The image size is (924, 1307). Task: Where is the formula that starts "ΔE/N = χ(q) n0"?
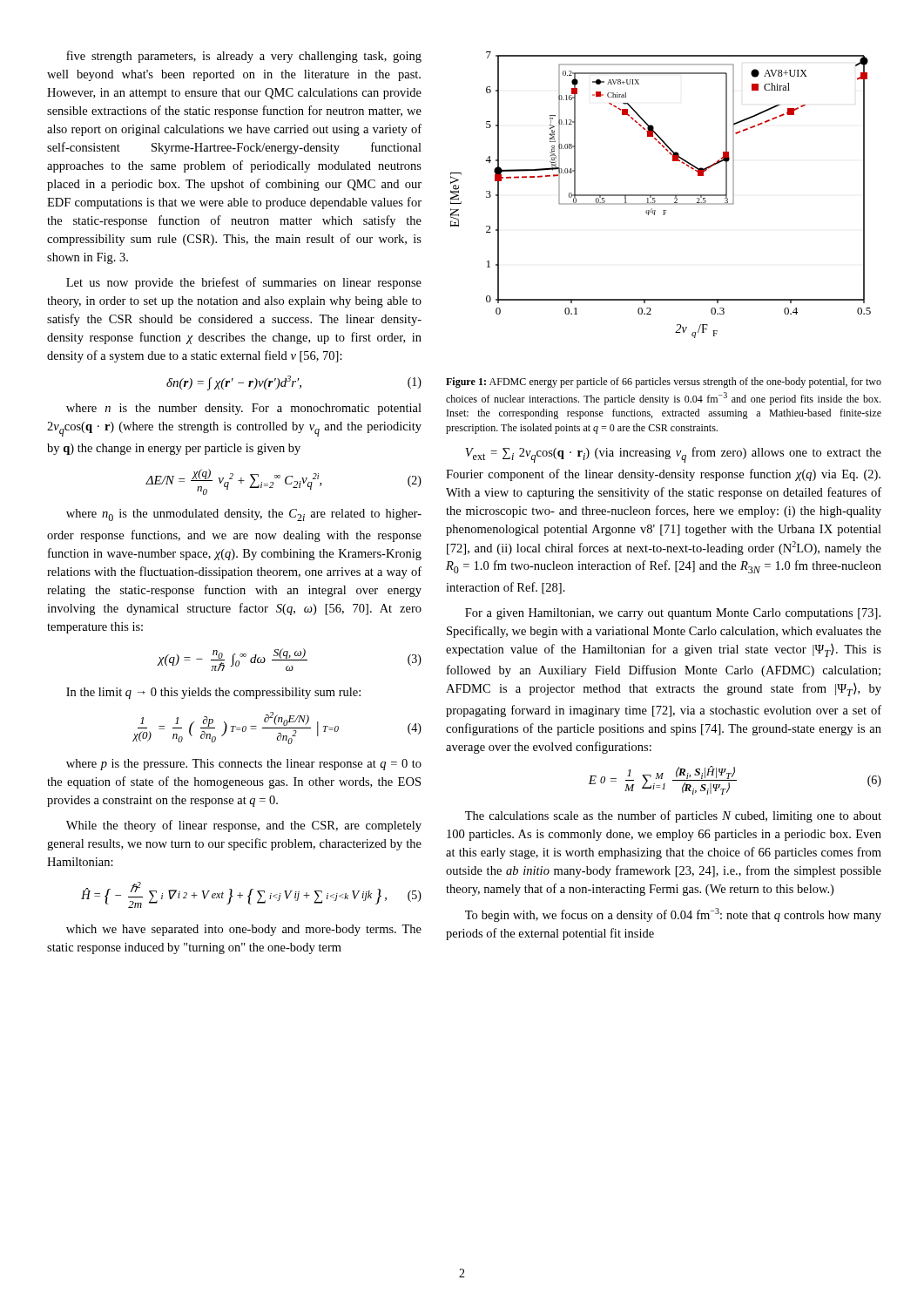tap(284, 481)
